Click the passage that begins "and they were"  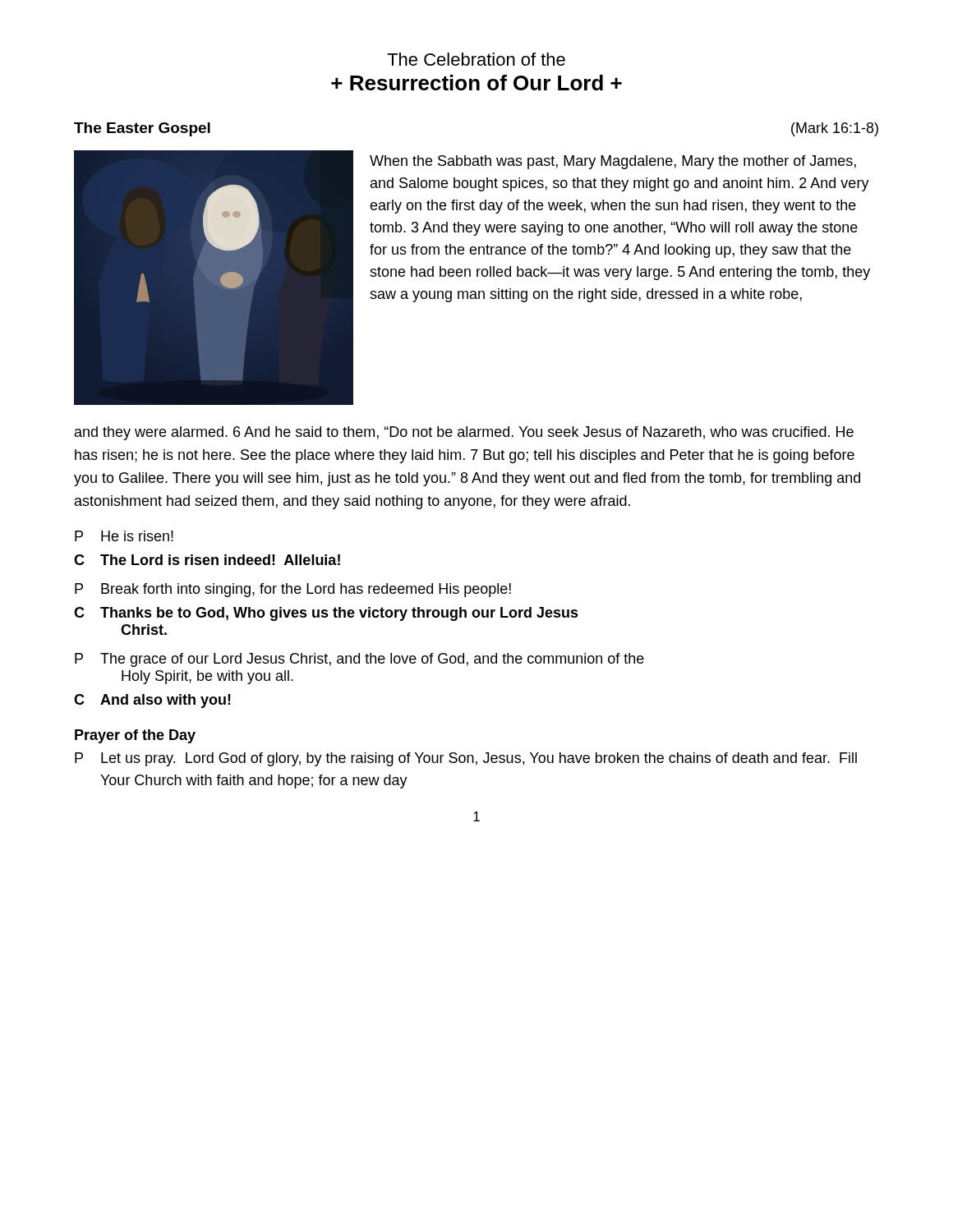click(x=468, y=466)
